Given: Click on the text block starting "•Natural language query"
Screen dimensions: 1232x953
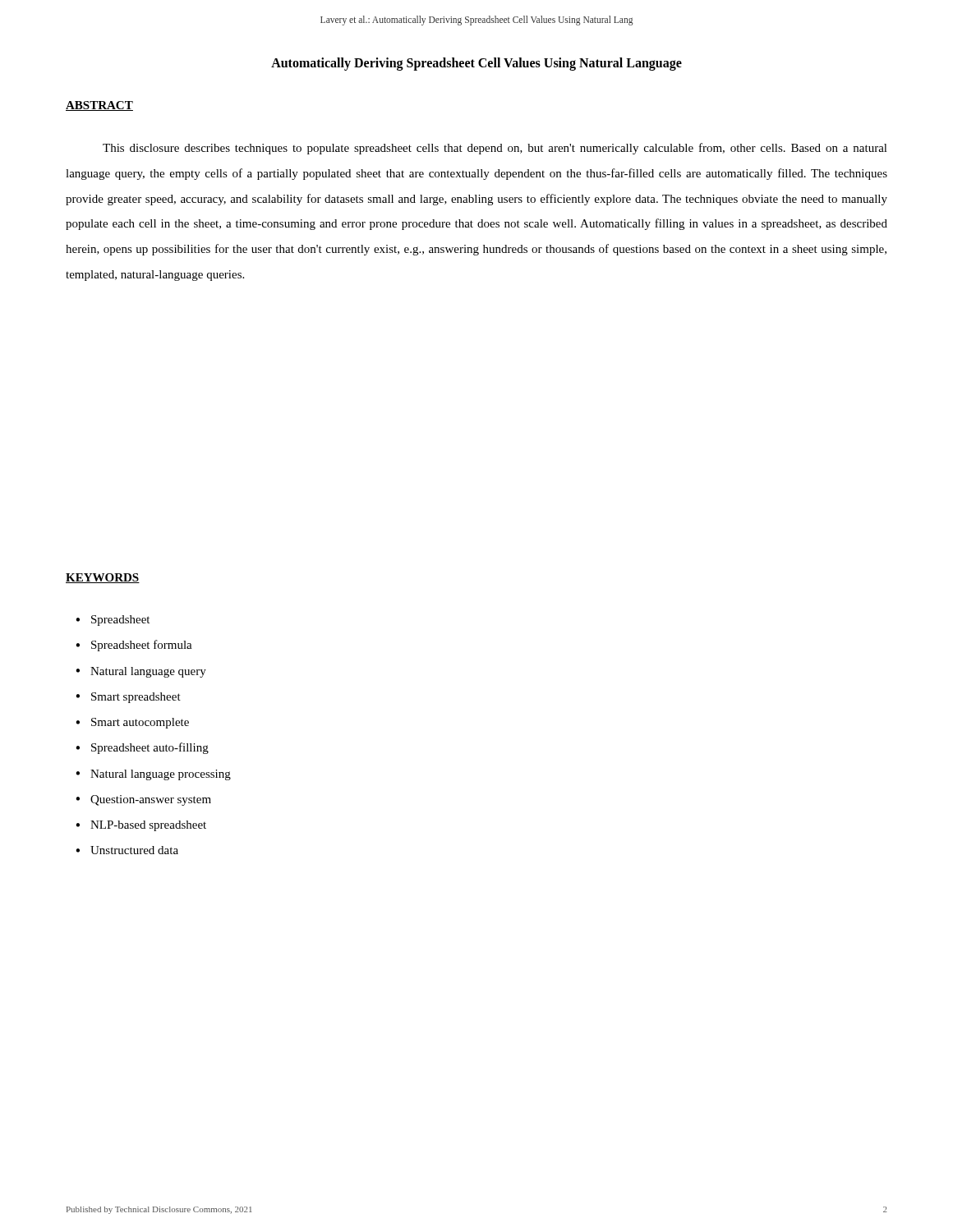Looking at the screenshot, I should [x=136, y=671].
